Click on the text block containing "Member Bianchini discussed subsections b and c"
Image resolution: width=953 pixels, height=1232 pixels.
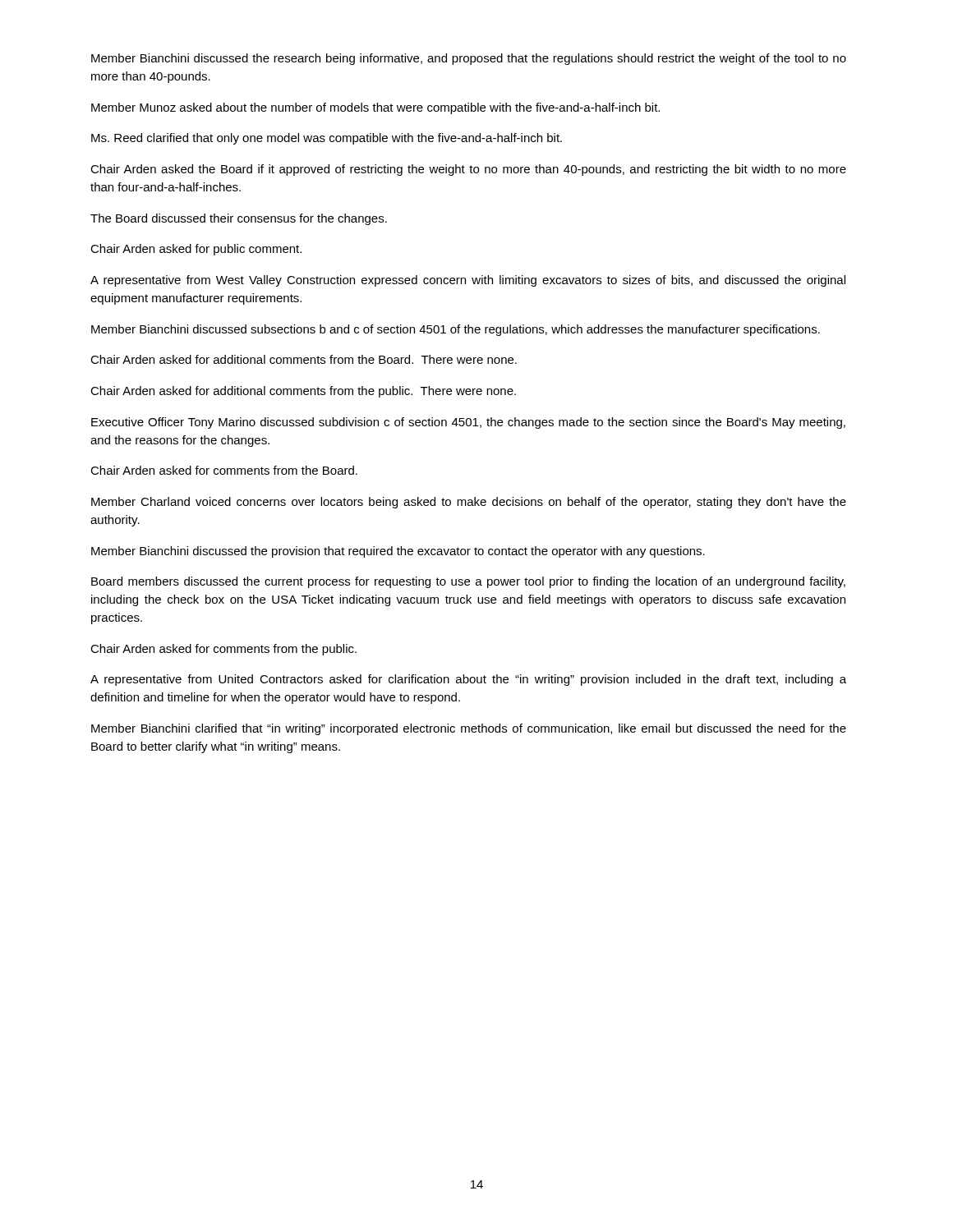(455, 329)
